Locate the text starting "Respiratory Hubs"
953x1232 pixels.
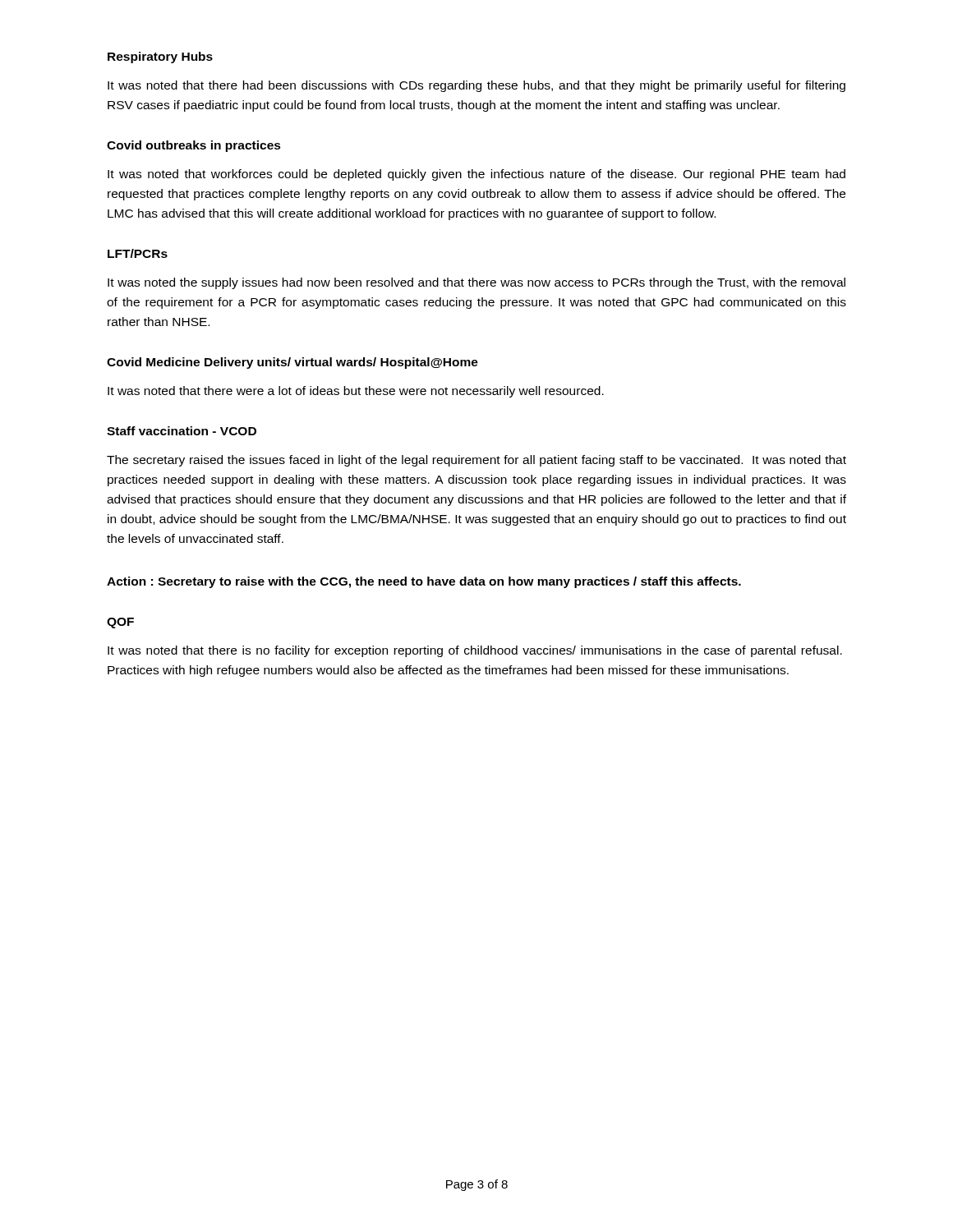[x=160, y=56]
